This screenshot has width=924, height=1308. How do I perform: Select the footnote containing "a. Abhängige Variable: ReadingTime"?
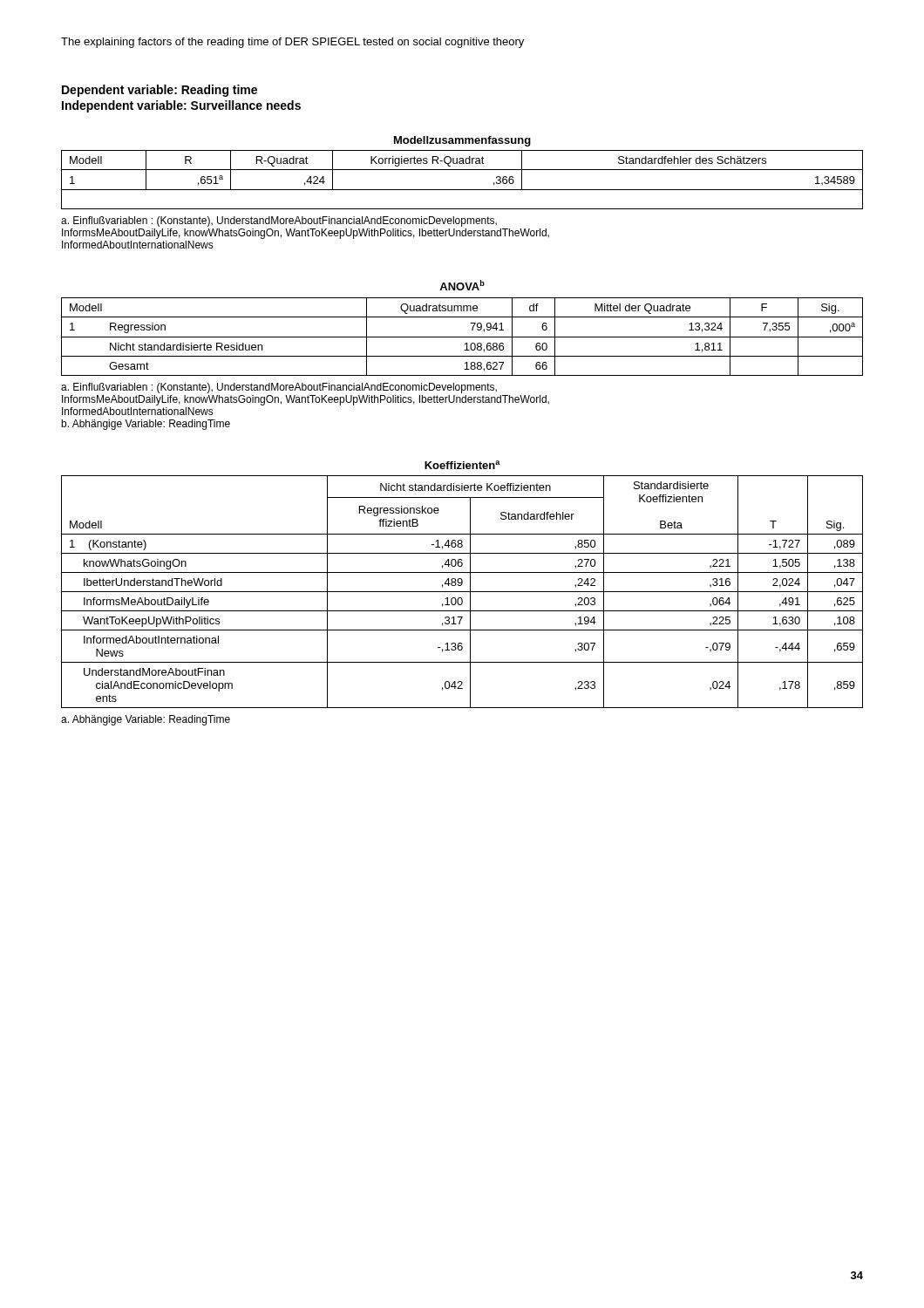(x=146, y=720)
